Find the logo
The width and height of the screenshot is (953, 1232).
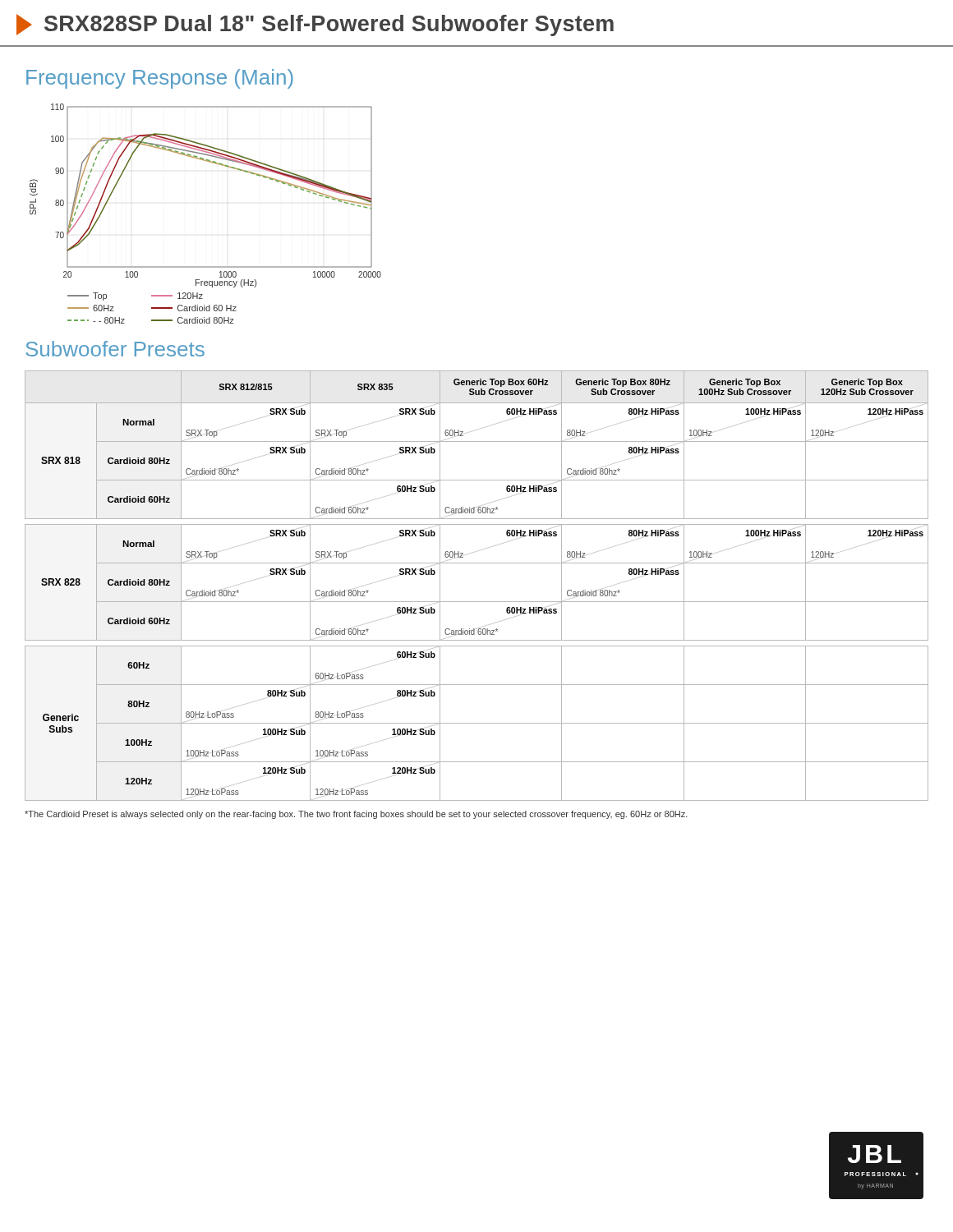coord(876,1167)
